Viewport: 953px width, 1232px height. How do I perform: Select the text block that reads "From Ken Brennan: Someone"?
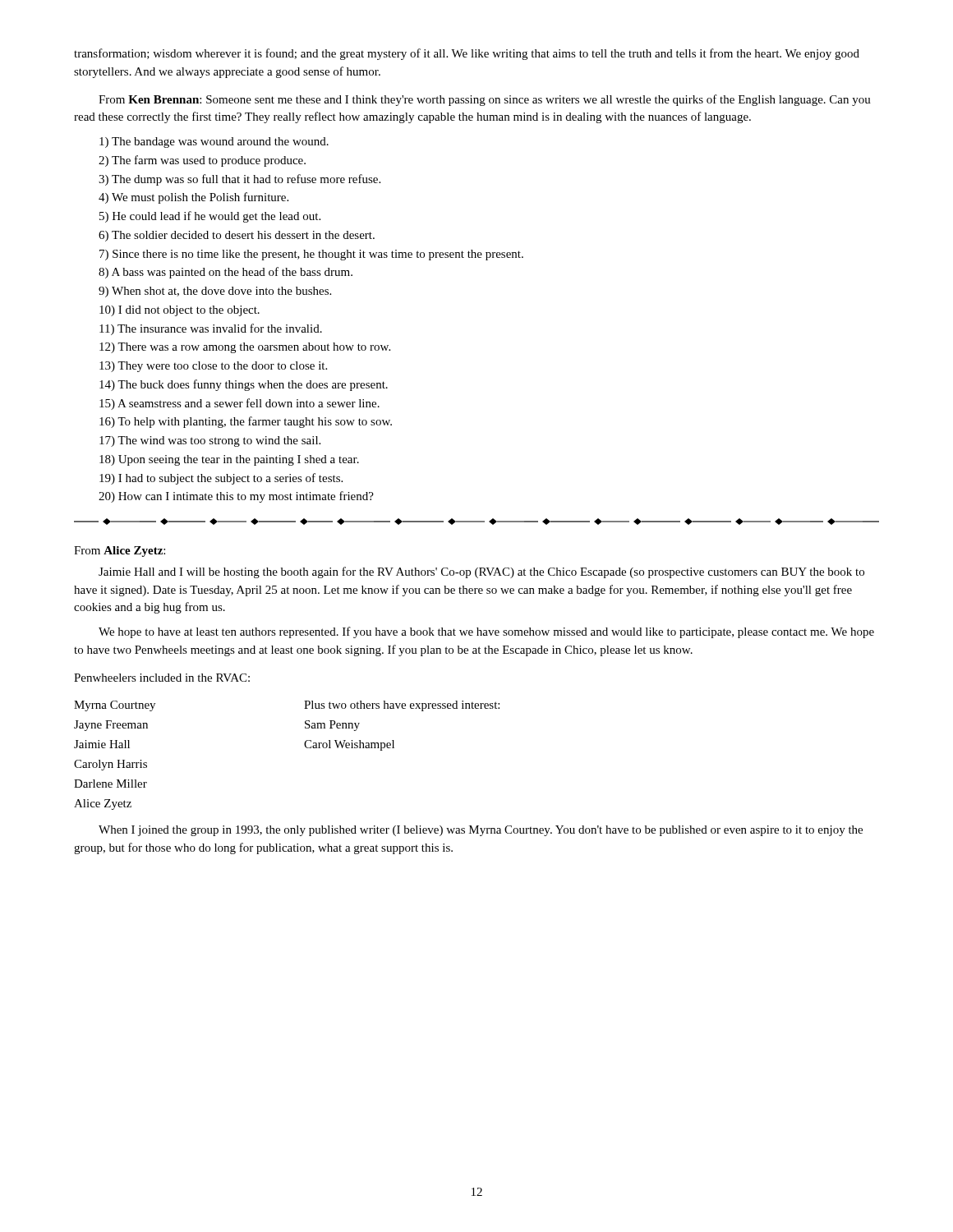tap(476, 109)
